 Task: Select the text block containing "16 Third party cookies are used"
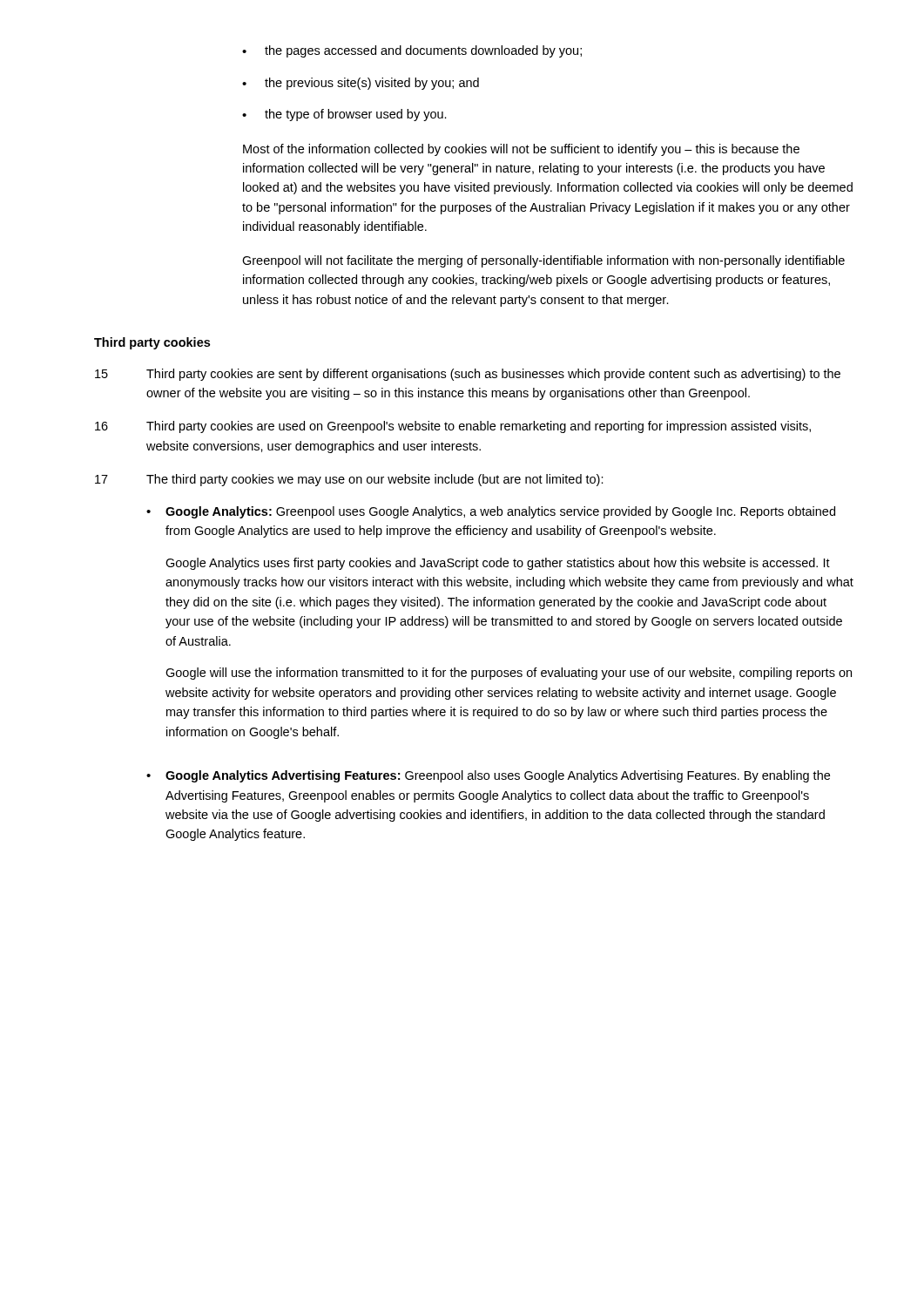[474, 436]
